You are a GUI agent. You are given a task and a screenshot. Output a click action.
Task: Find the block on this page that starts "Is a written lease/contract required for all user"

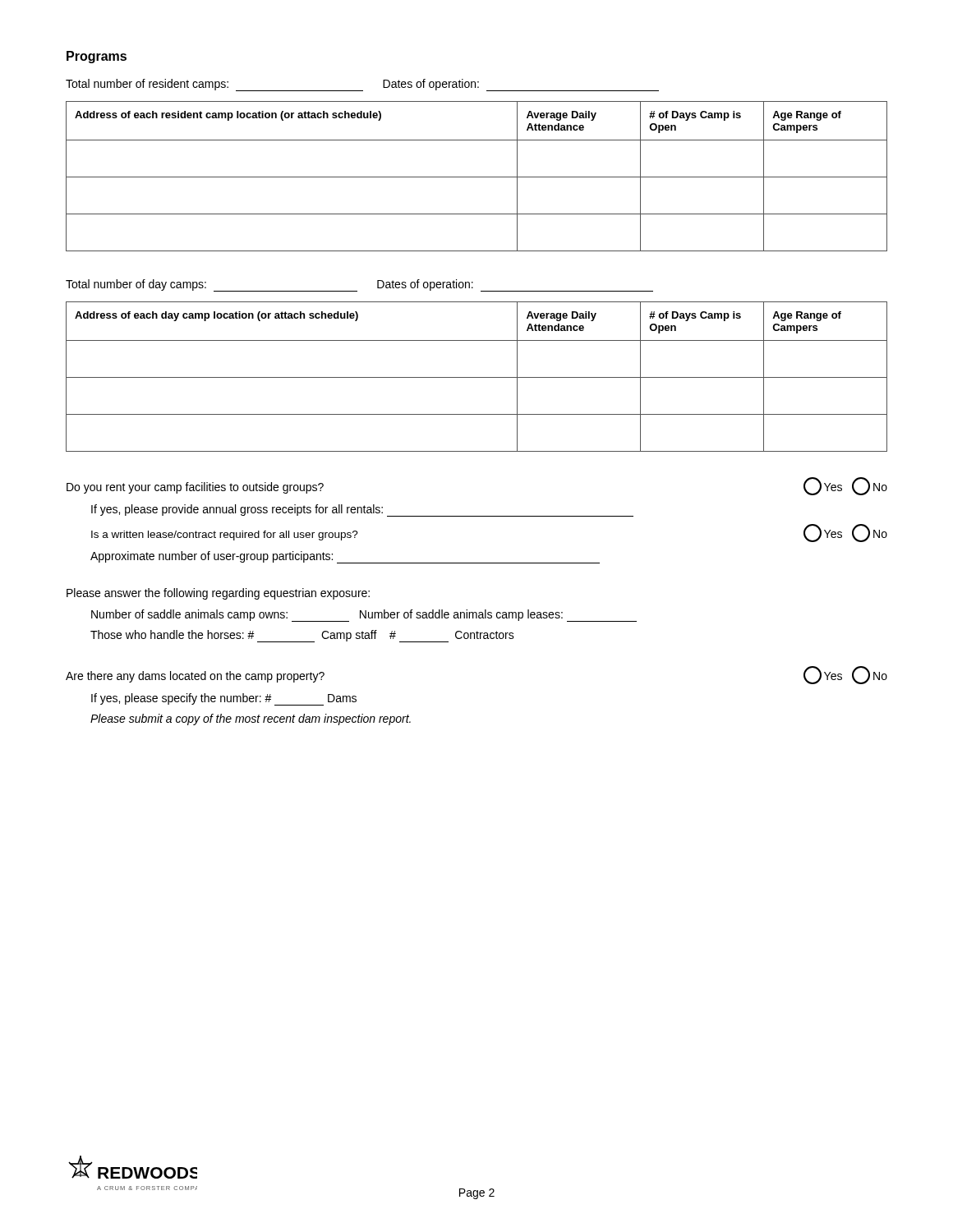click(x=232, y=533)
